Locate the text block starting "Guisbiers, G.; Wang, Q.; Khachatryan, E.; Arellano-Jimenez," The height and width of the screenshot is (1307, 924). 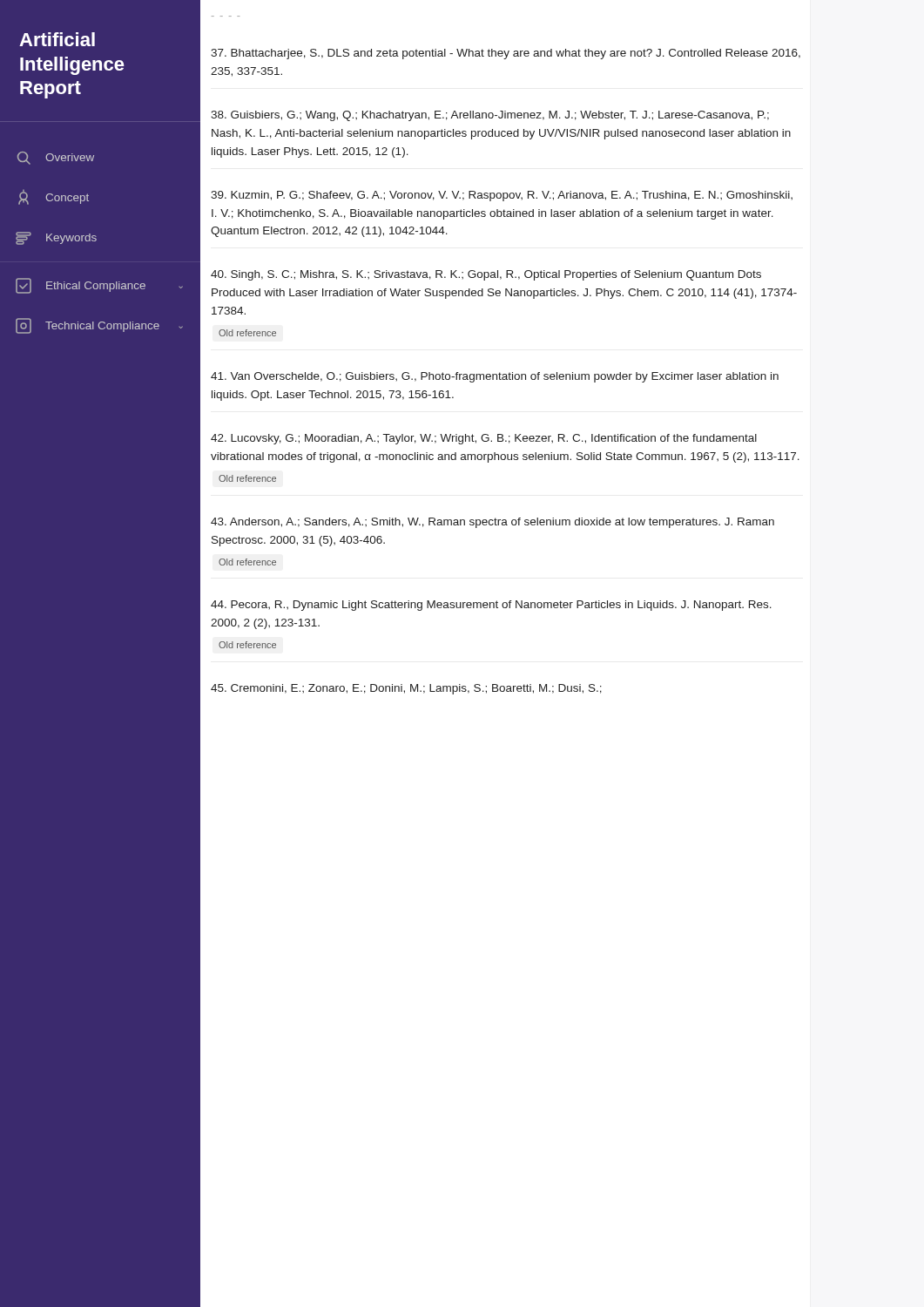click(507, 134)
